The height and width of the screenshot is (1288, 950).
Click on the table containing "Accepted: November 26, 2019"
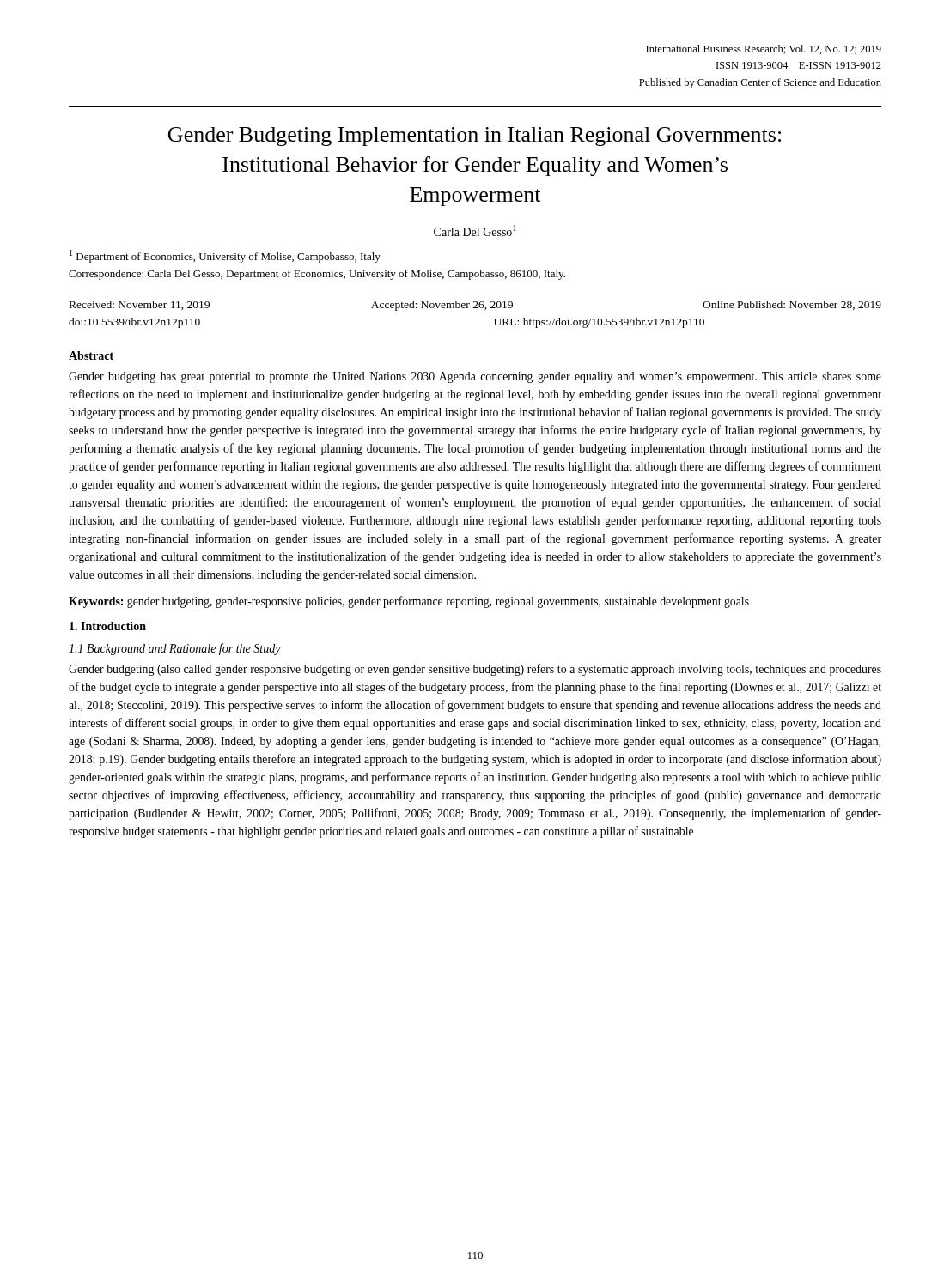pos(475,314)
